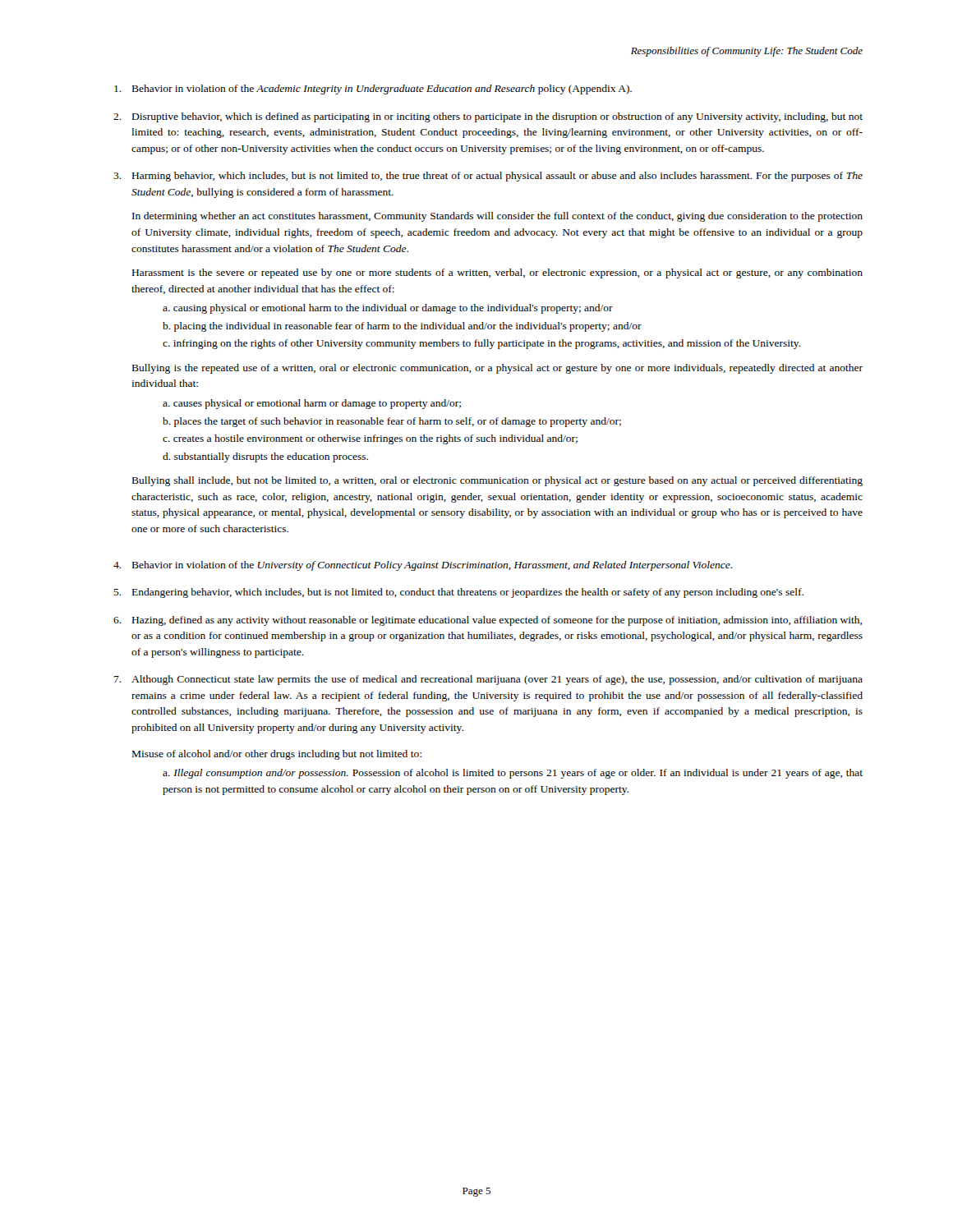The width and height of the screenshot is (953, 1232).
Task: Find the block on this page that starts "Behavior in violation of"
Action: point(476,89)
